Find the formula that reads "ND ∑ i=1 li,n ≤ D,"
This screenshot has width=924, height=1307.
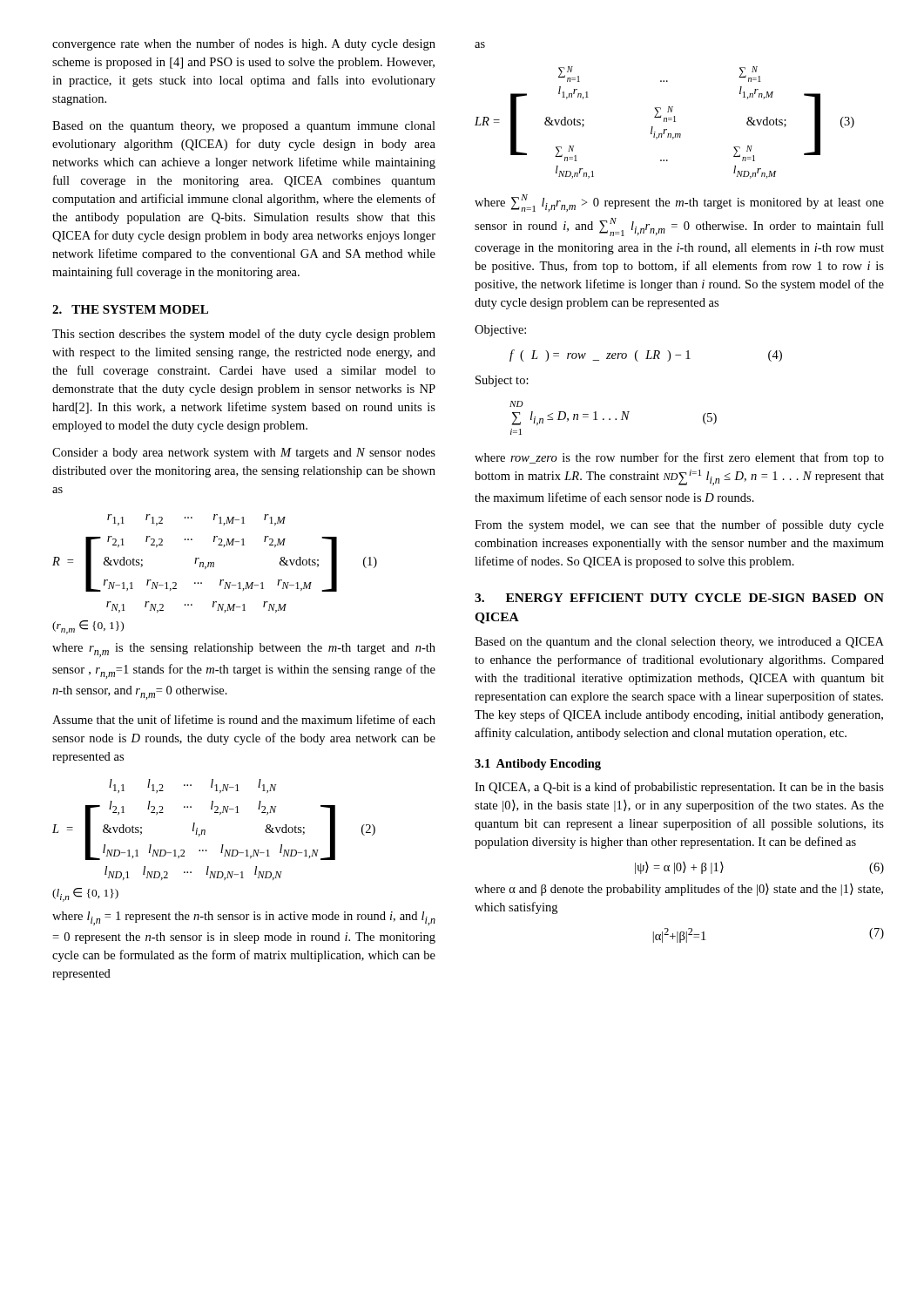[697, 418]
